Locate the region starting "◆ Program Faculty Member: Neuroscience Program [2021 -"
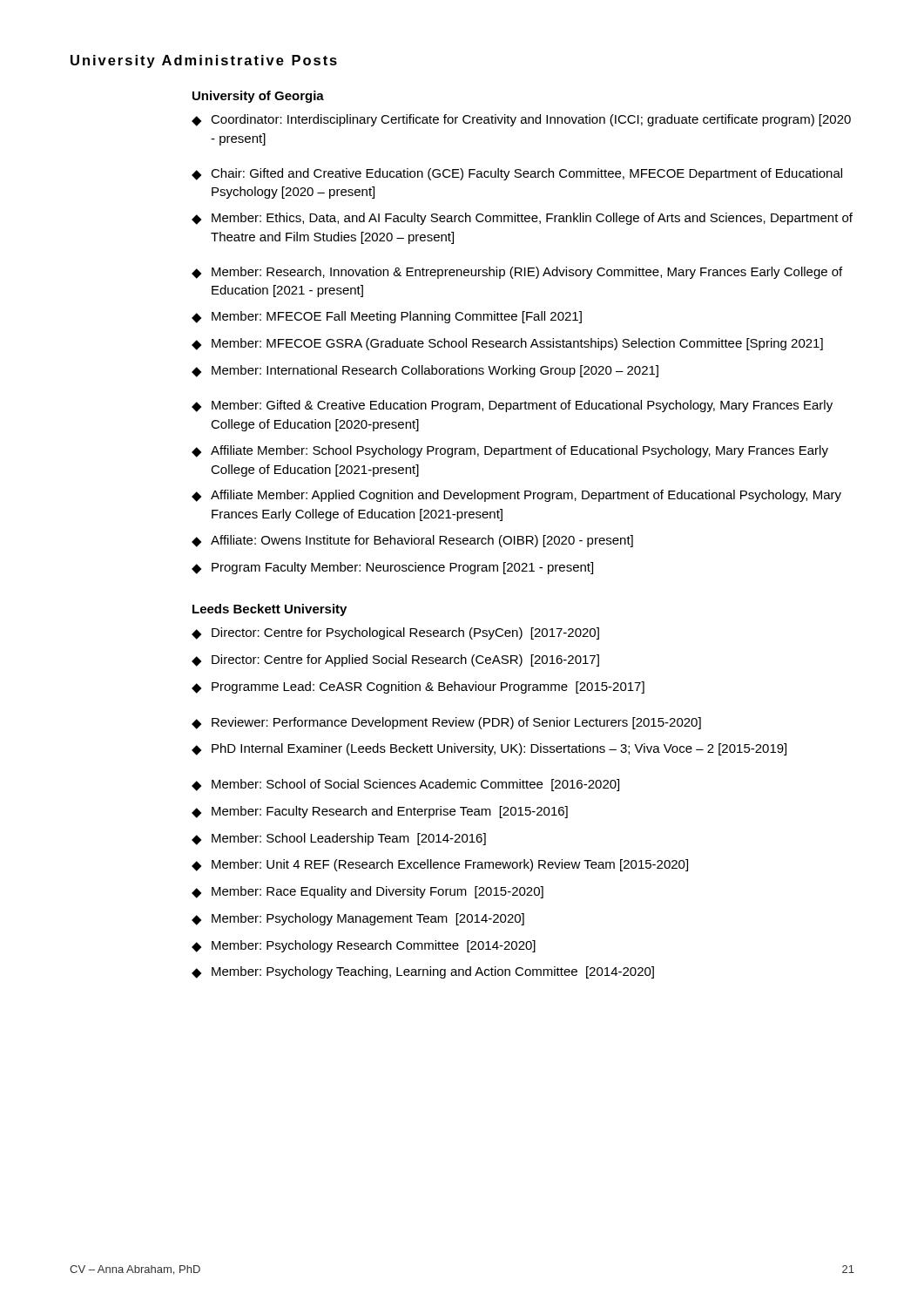This screenshot has height=1307, width=924. 523,567
